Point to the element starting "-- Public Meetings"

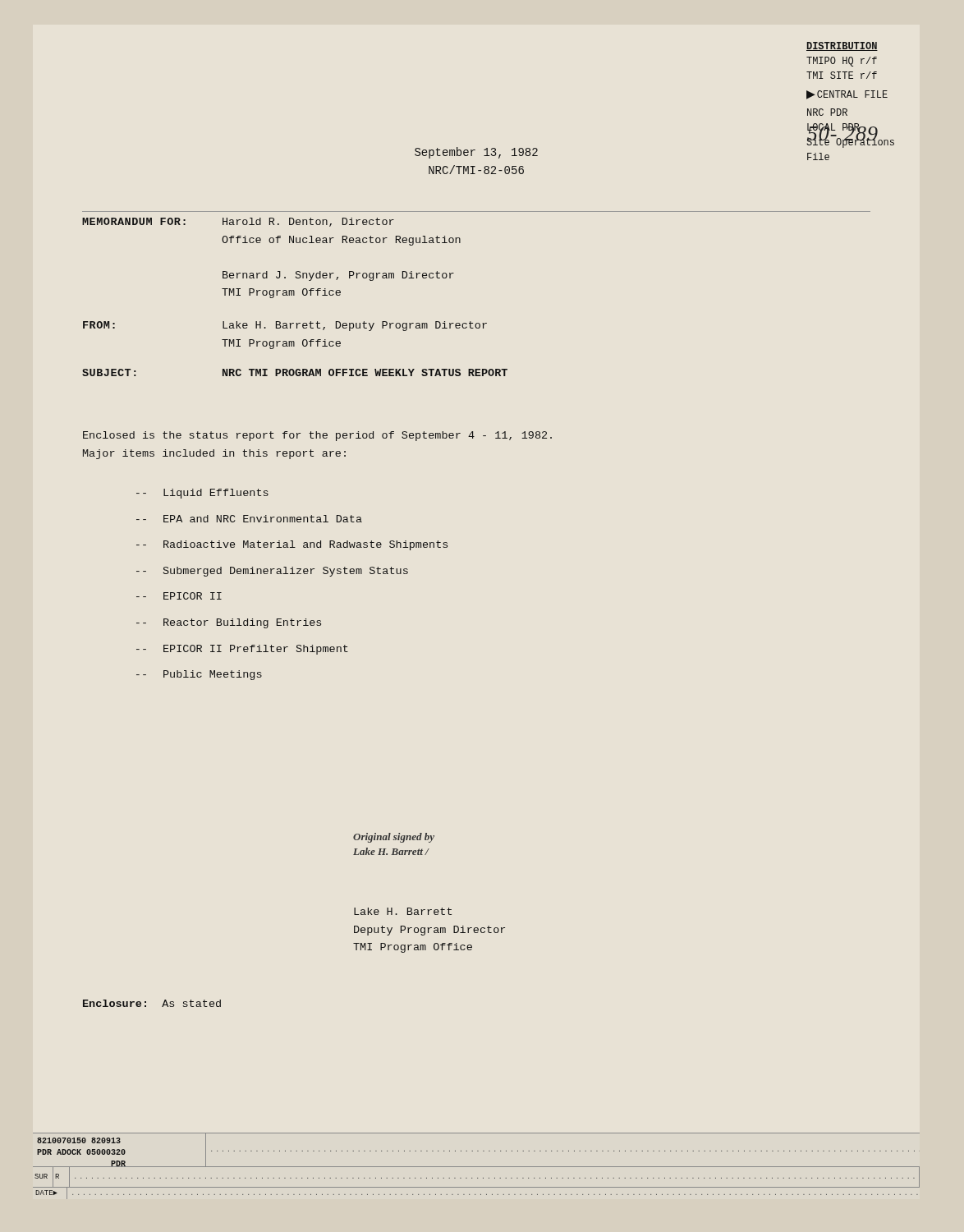tap(172, 675)
